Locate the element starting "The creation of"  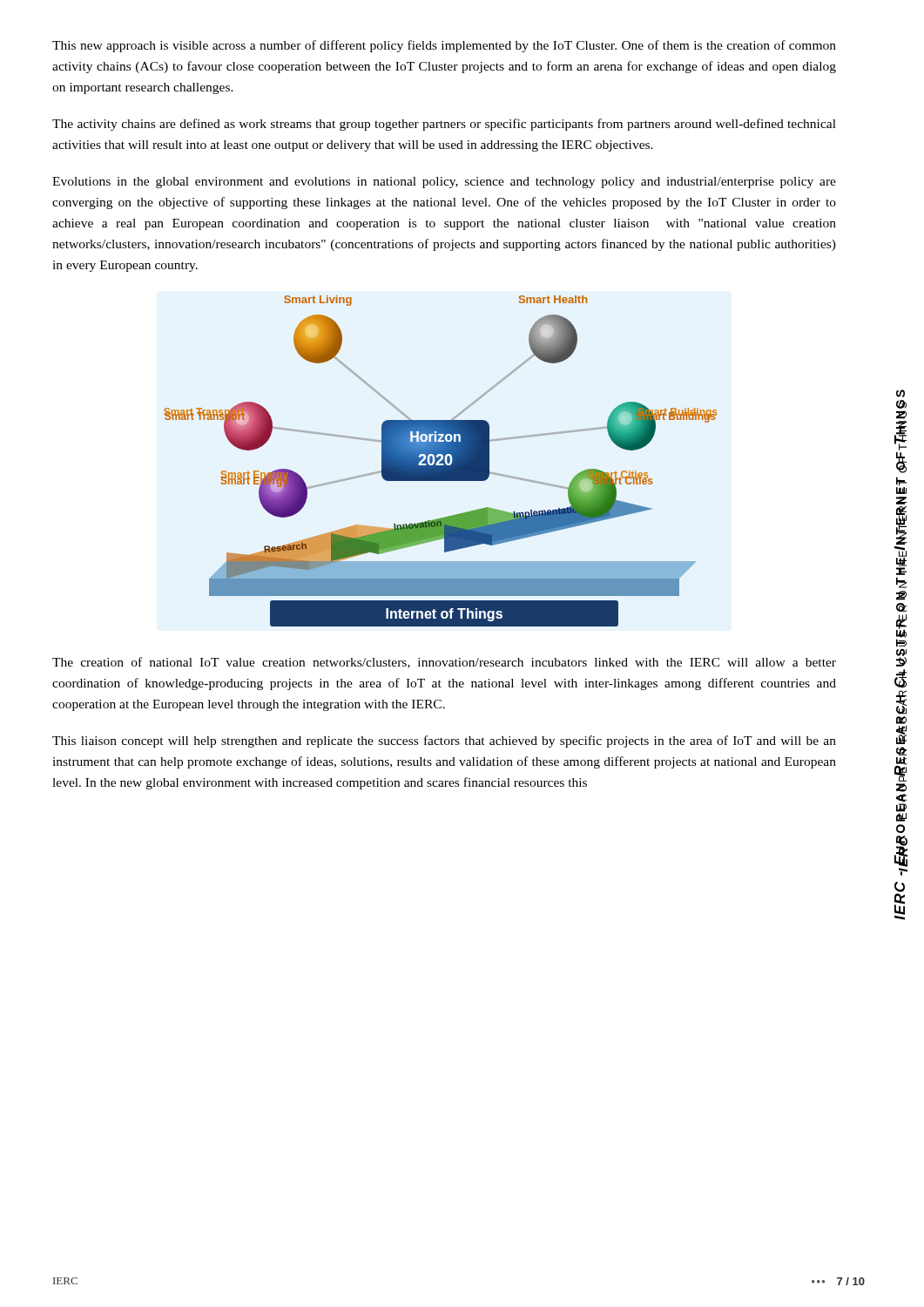click(x=444, y=683)
